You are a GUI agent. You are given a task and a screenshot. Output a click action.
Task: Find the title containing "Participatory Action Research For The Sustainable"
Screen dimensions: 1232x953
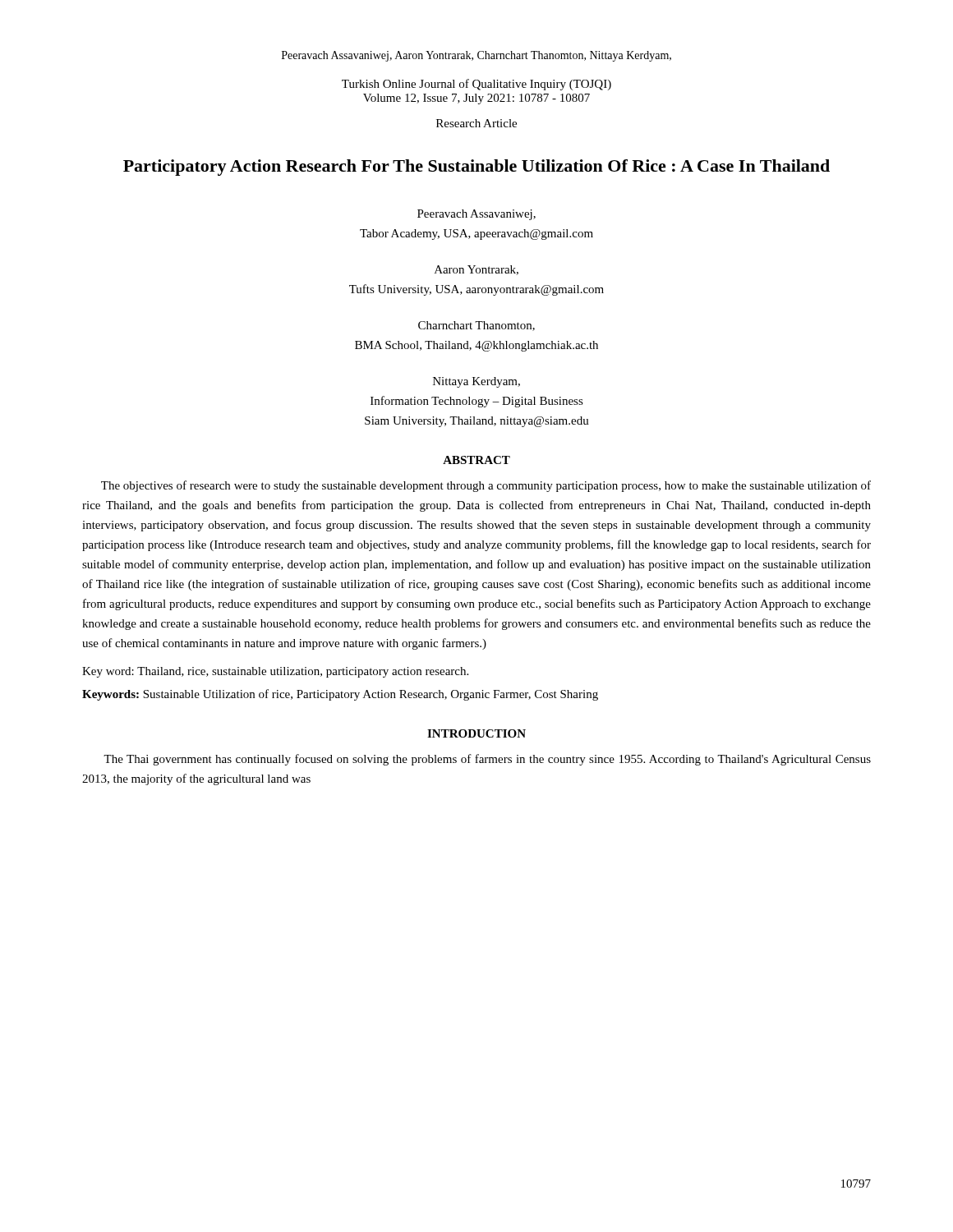(476, 166)
